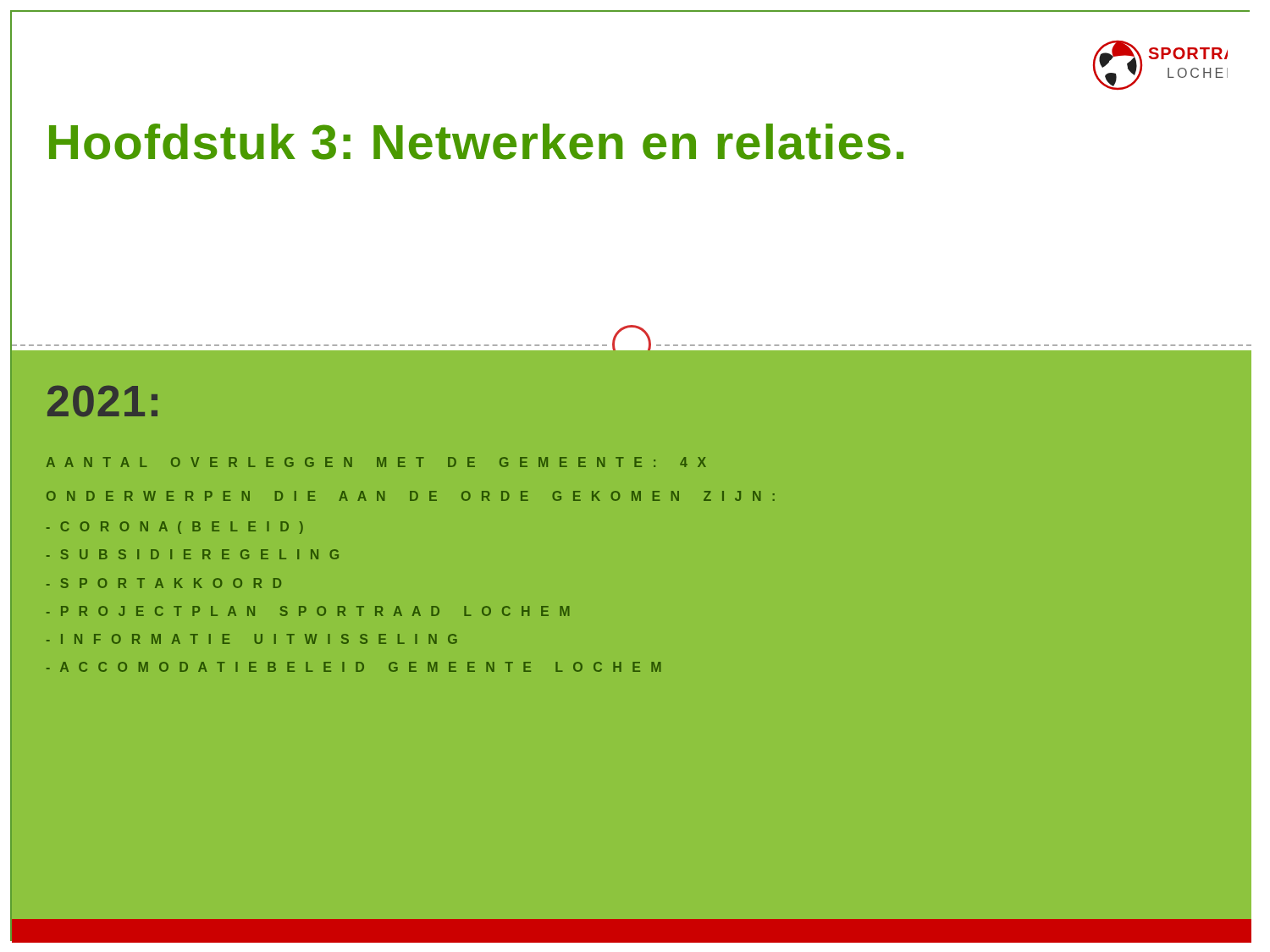Select the logo
Image resolution: width=1270 pixels, height=952 pixels.
[x=1160, y=65]
